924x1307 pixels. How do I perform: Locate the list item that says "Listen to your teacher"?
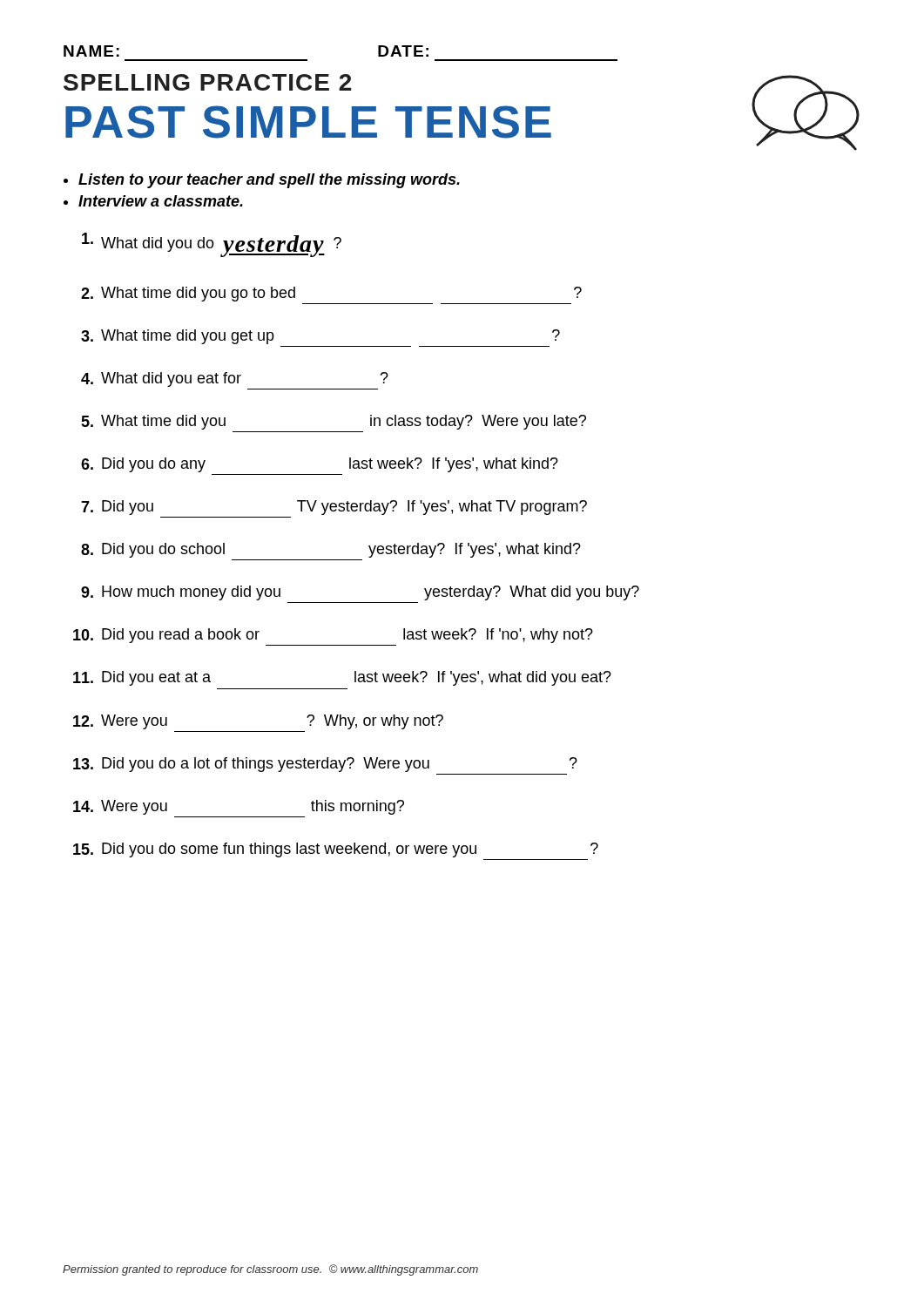click(x=270, y=180)
